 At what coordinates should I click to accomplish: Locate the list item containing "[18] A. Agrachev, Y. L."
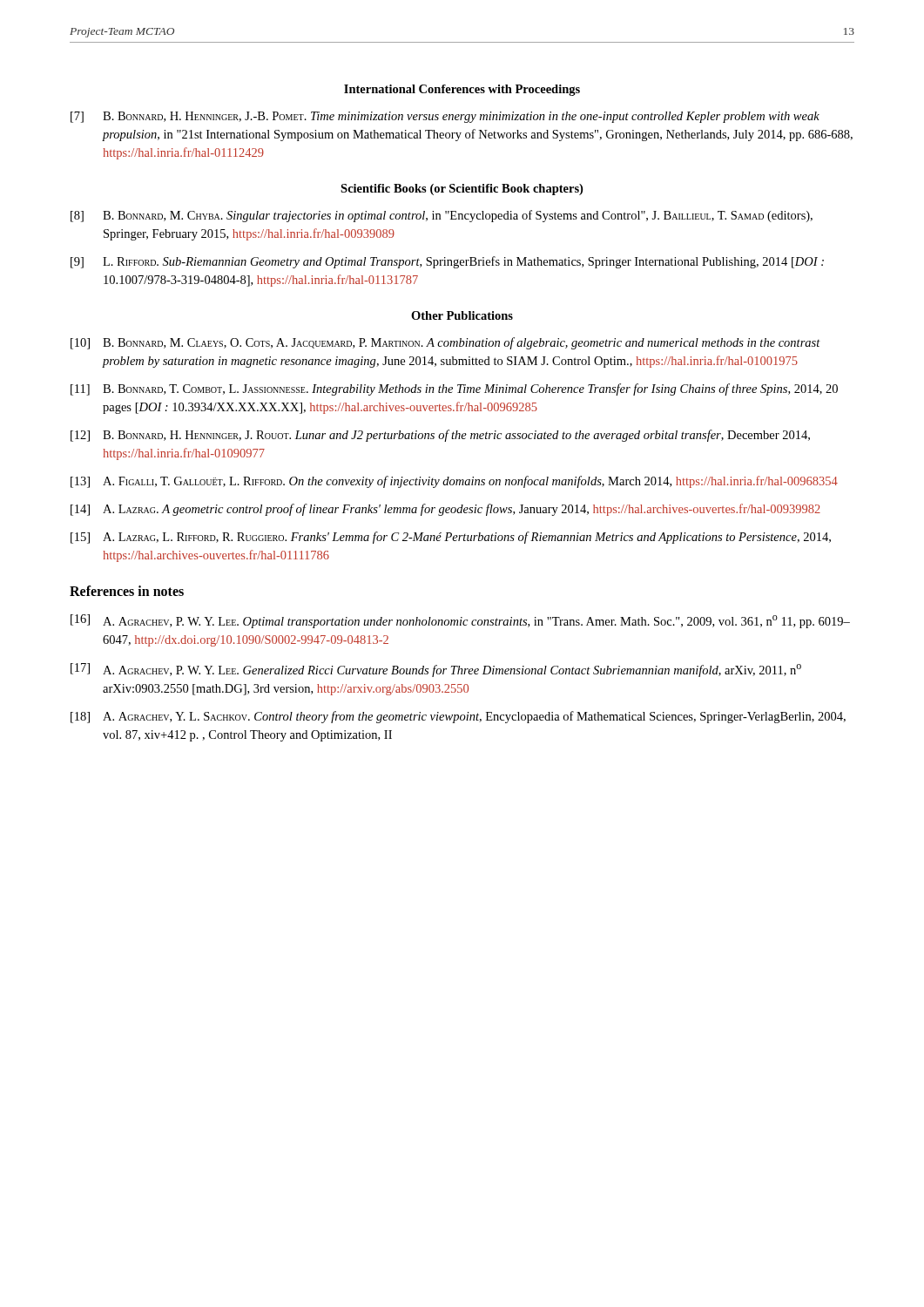tap(462, 726)
